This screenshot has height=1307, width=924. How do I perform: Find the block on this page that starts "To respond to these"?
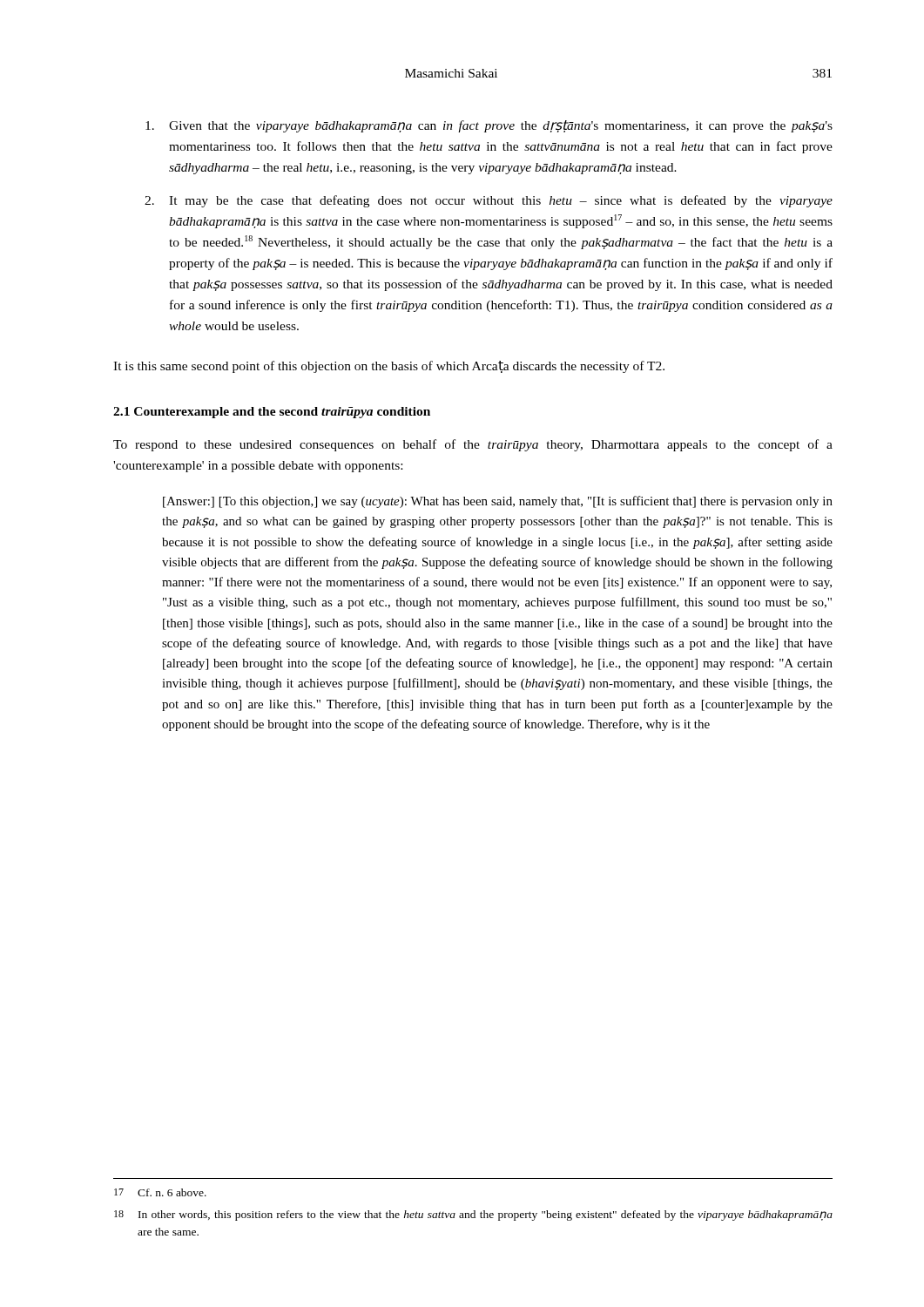coord(473,455)
